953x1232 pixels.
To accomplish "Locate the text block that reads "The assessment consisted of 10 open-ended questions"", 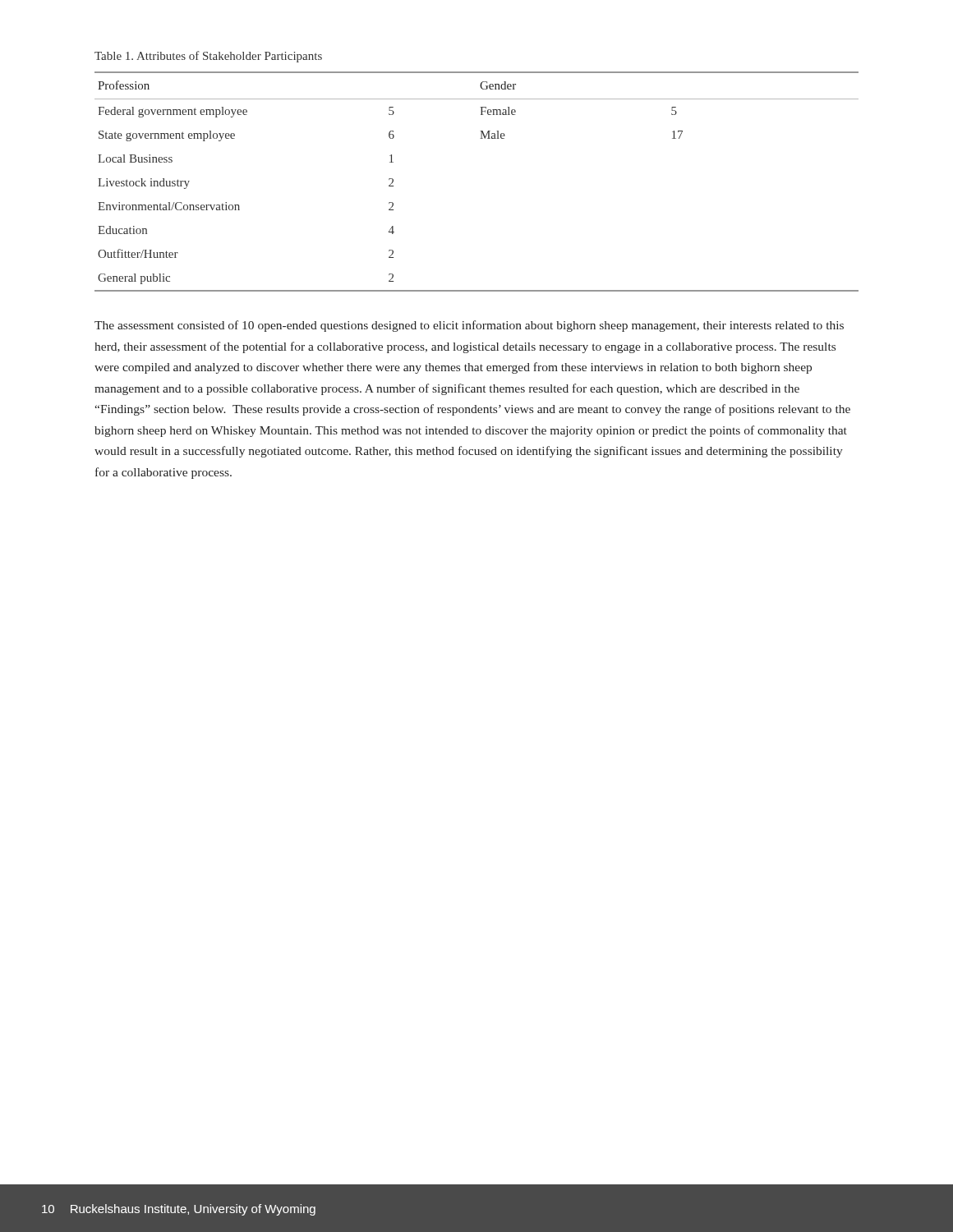I will [473, 398].
